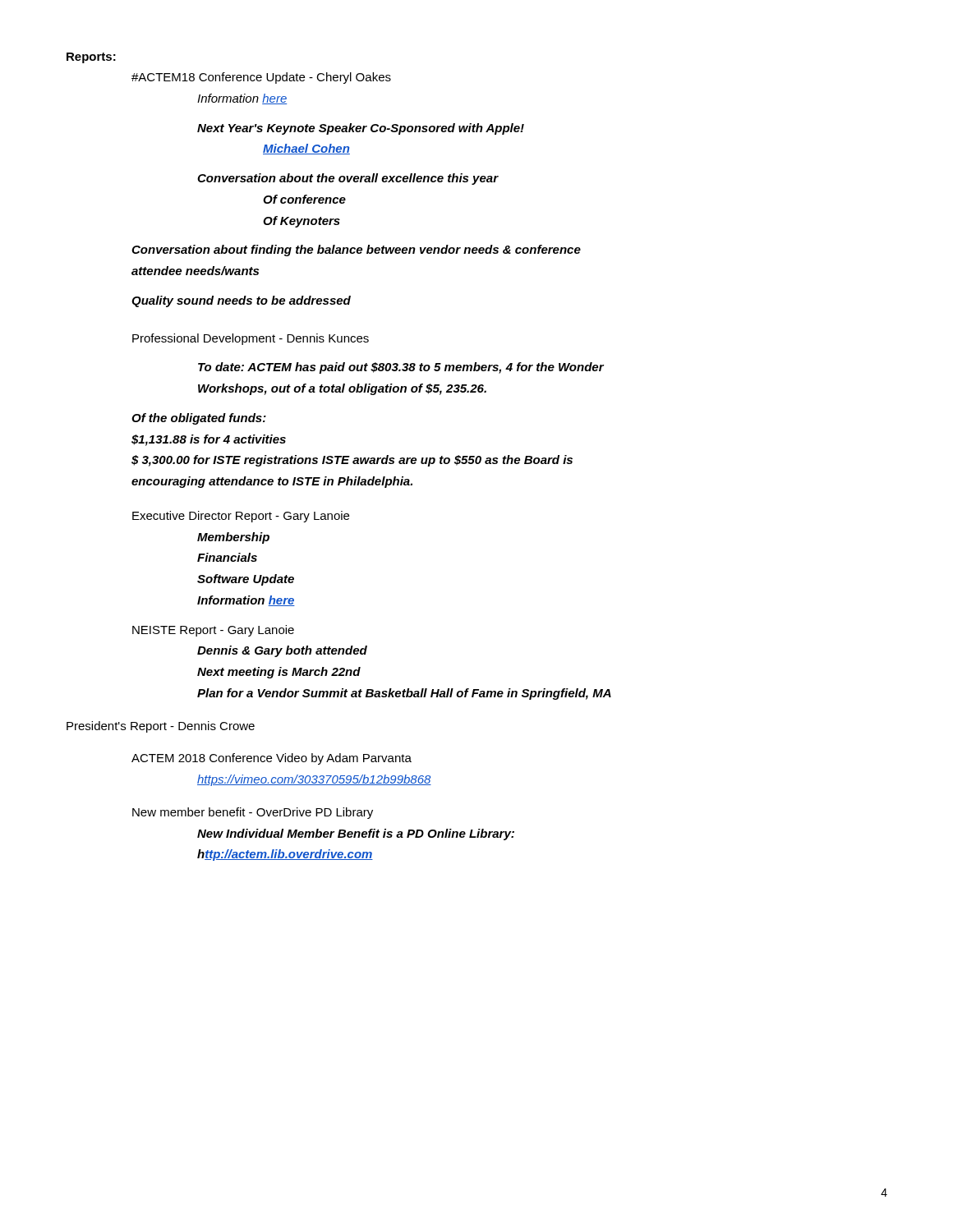
Task: Click the passage that begins "Next Year's Keynote Speaker Co-Sponsored with Apple! Michael"
Action: [361, 129]
